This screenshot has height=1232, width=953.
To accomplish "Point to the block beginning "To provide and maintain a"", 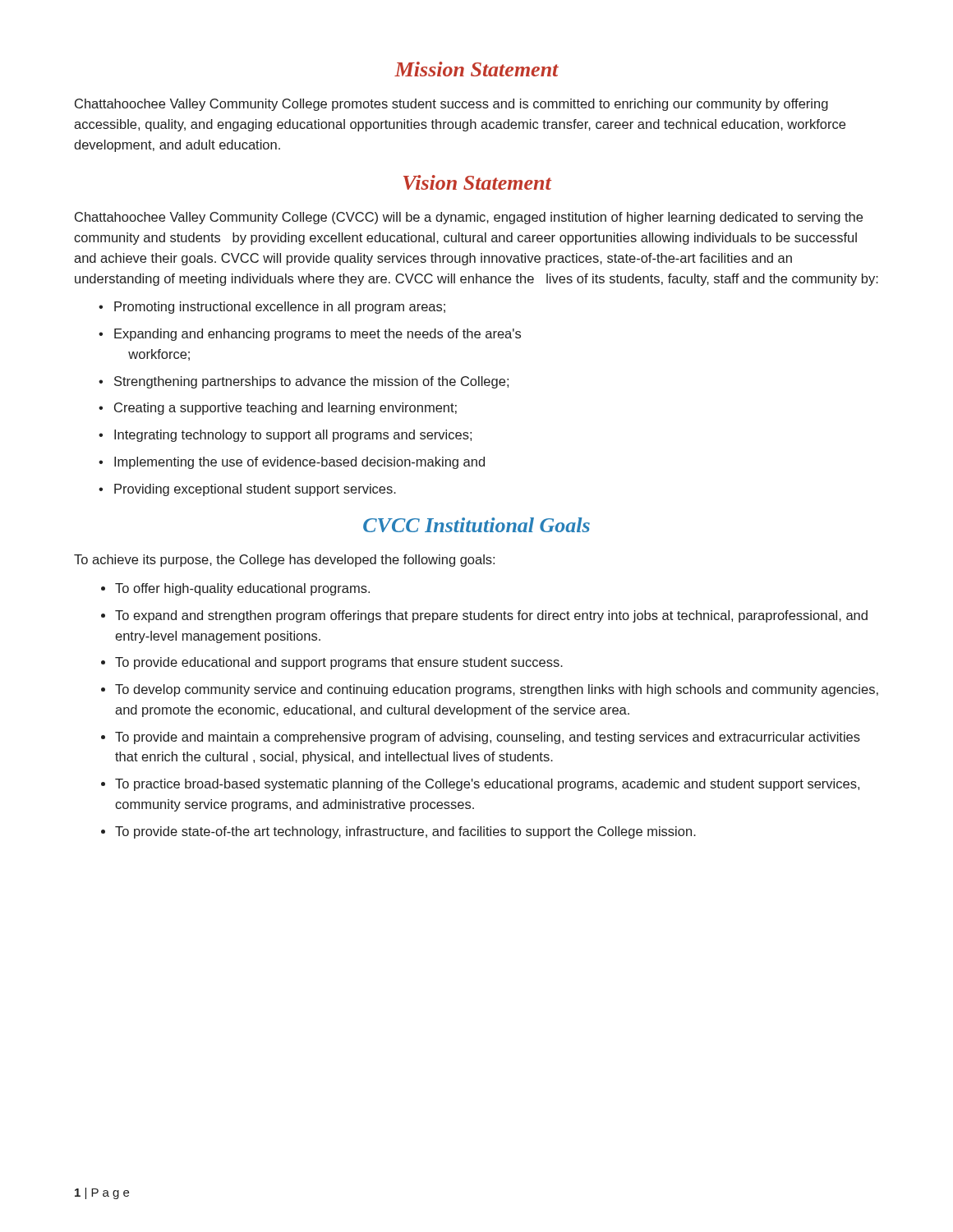I will (476, 747).
